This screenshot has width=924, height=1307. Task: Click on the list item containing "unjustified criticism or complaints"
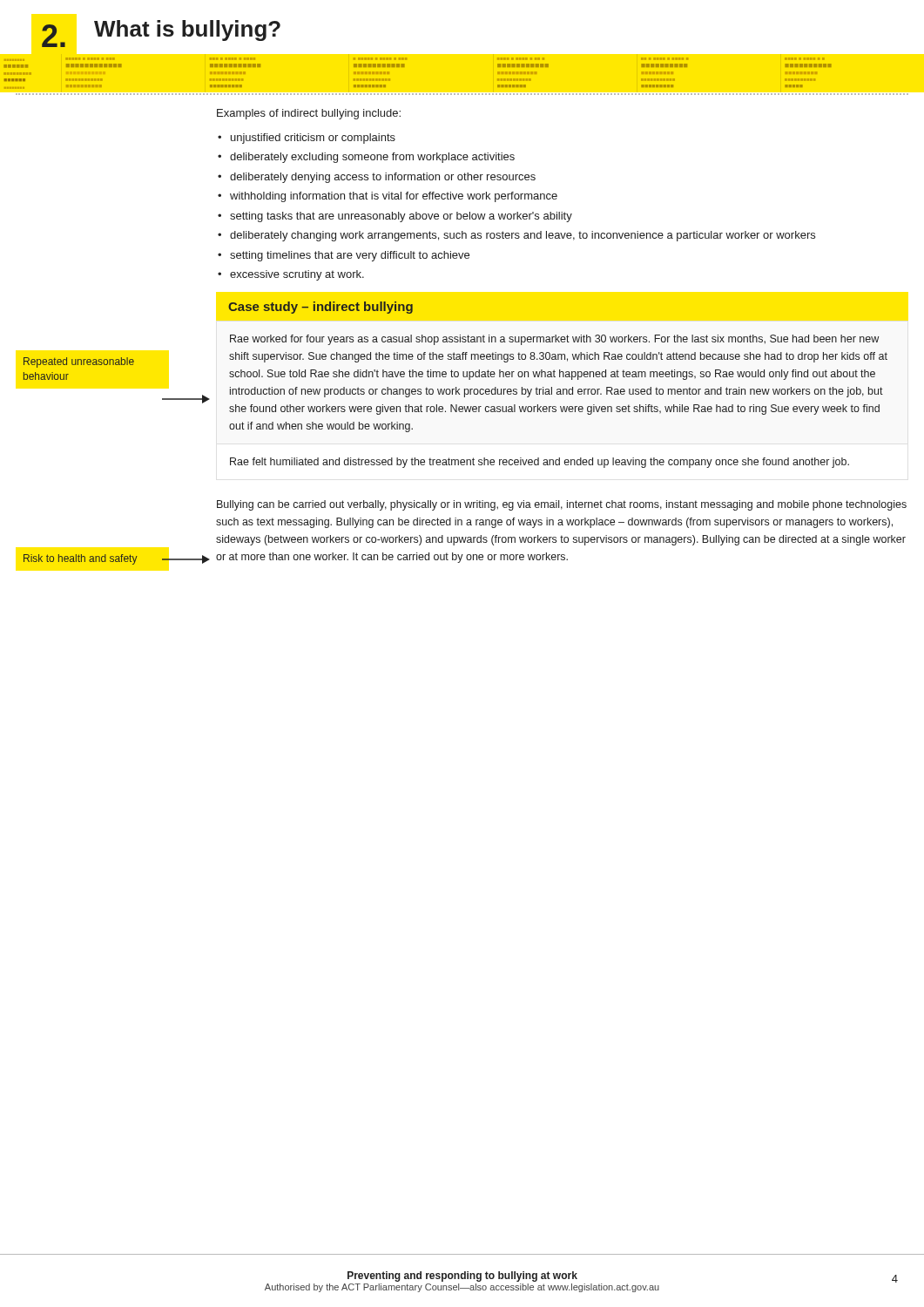click(313, 137)
